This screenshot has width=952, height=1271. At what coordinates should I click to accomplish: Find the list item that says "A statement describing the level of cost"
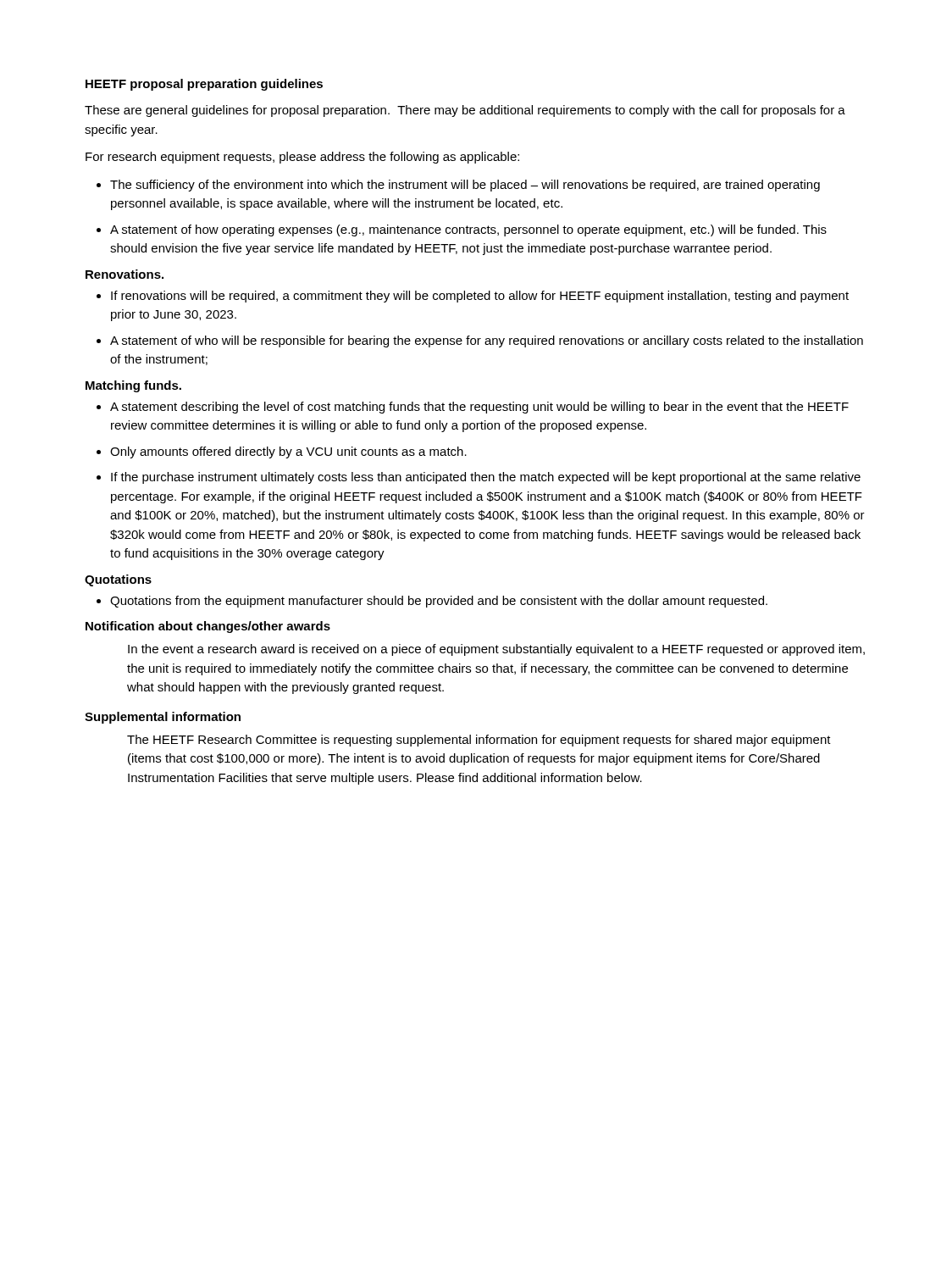point(489,416)
